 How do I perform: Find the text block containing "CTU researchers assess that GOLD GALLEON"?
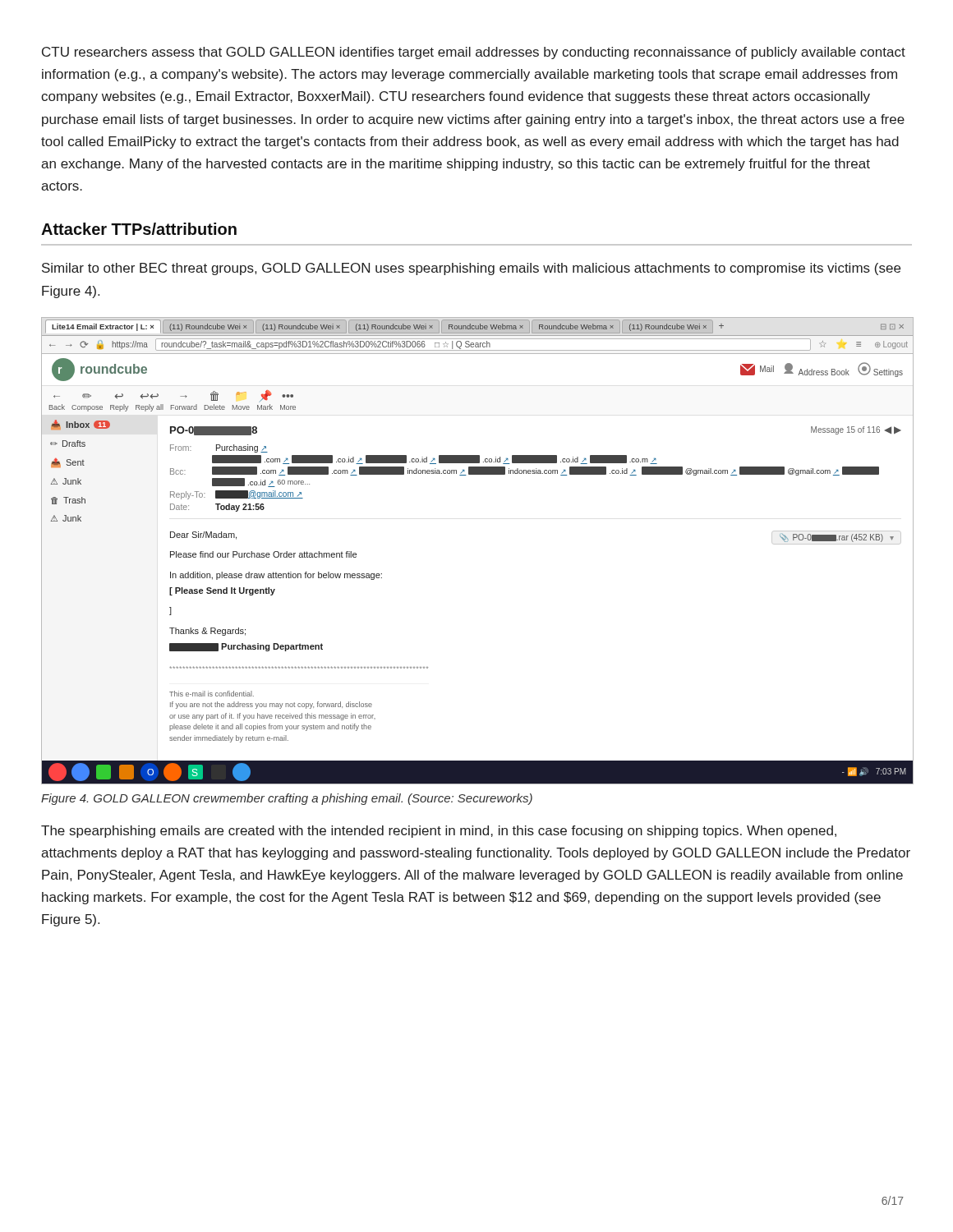pos(473,119)
